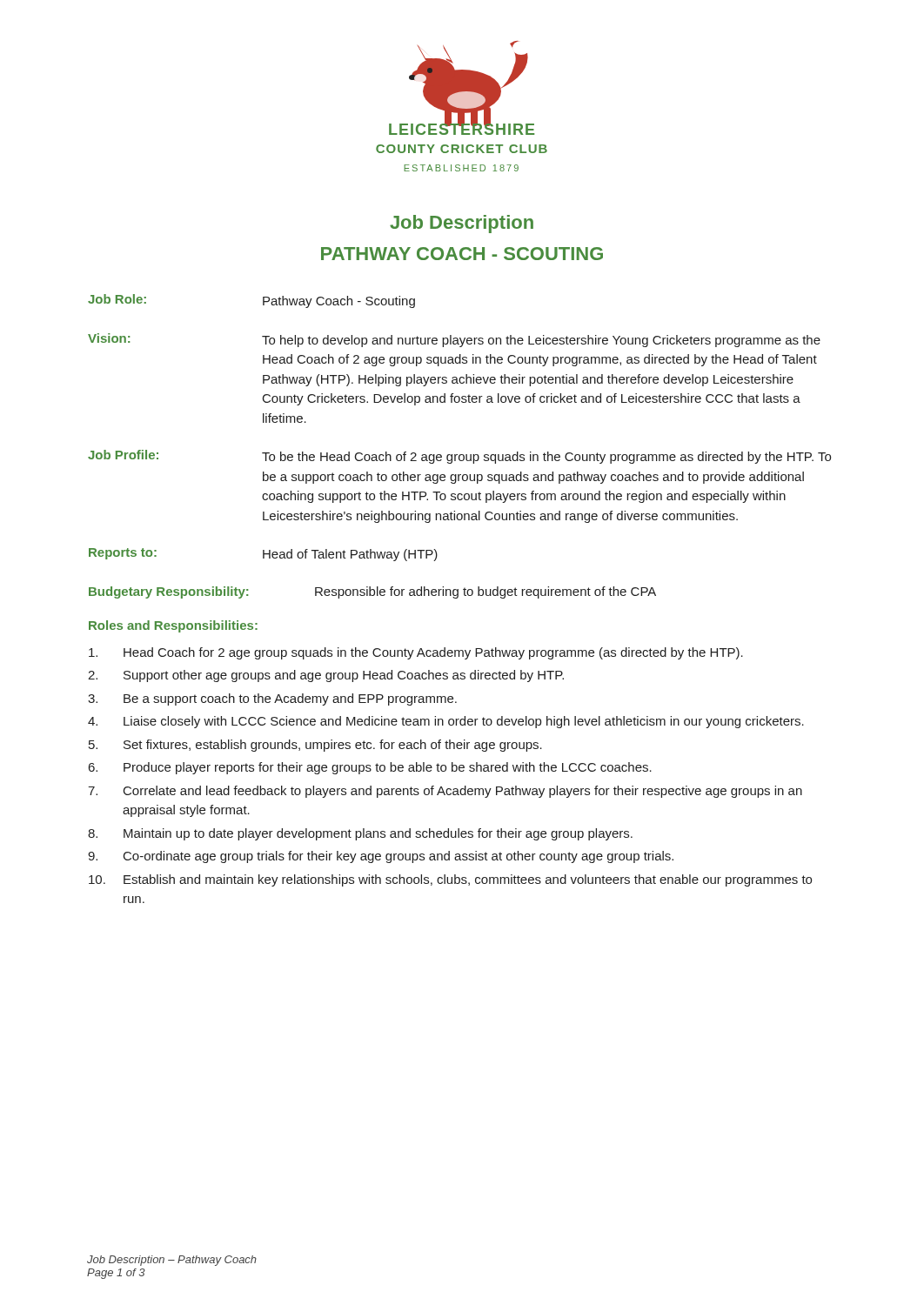Click on the text block that reads "Job Profile: To"

click(462, 486)
